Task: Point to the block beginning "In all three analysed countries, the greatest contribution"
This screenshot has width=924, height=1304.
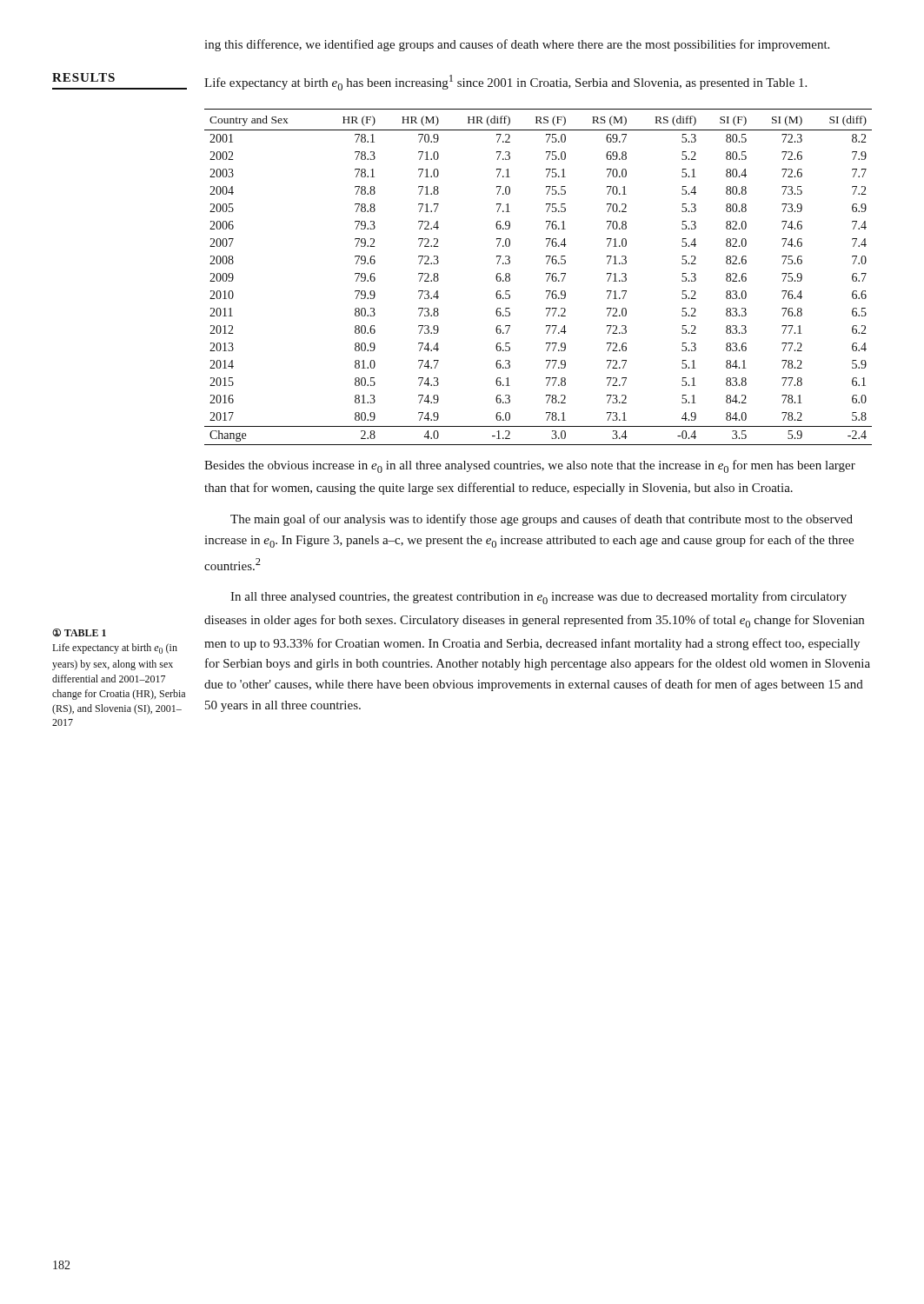Action: pos(537,651)
